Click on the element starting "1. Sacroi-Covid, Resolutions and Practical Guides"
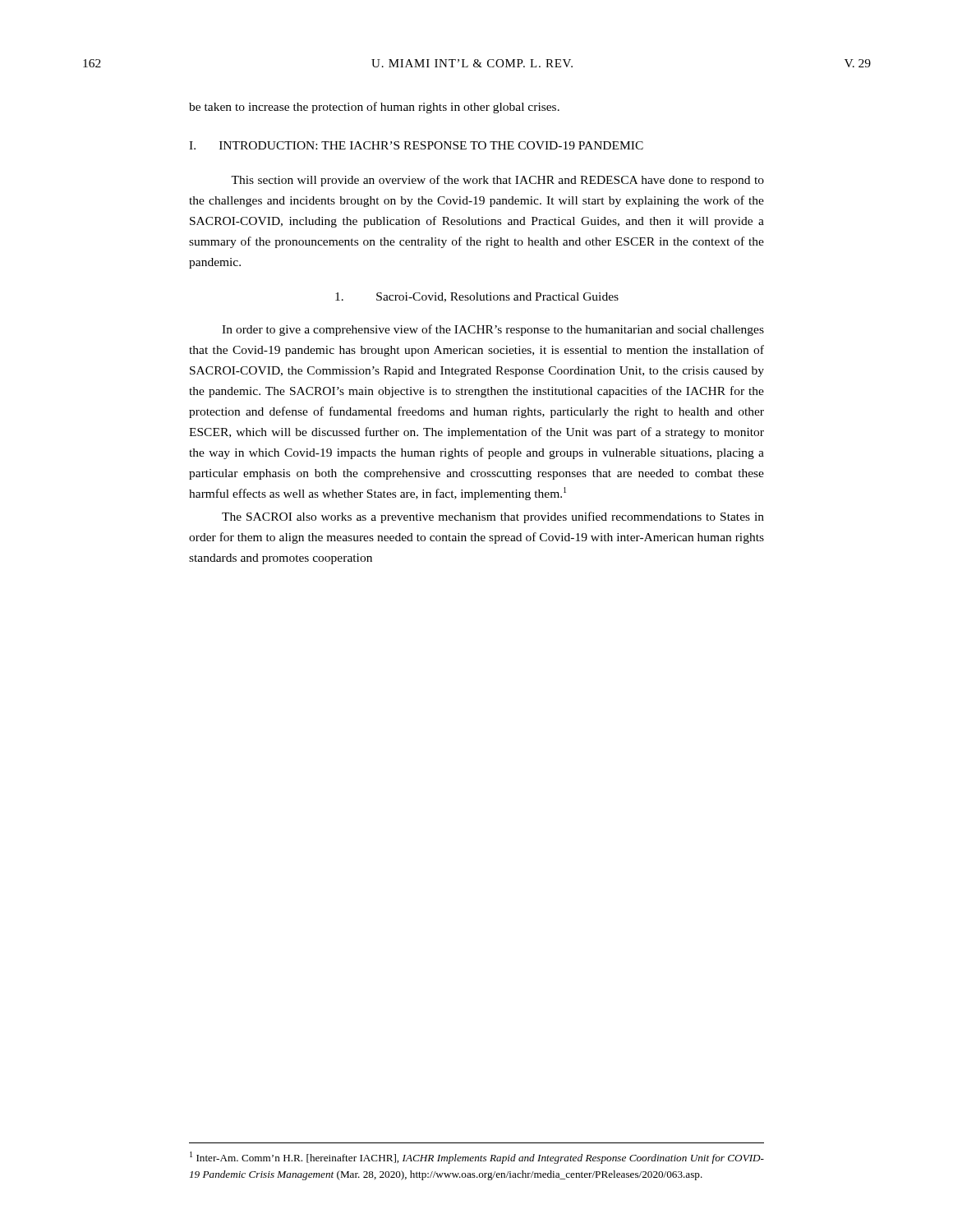This screenshot has height=1232, width=953. [476, 296]
